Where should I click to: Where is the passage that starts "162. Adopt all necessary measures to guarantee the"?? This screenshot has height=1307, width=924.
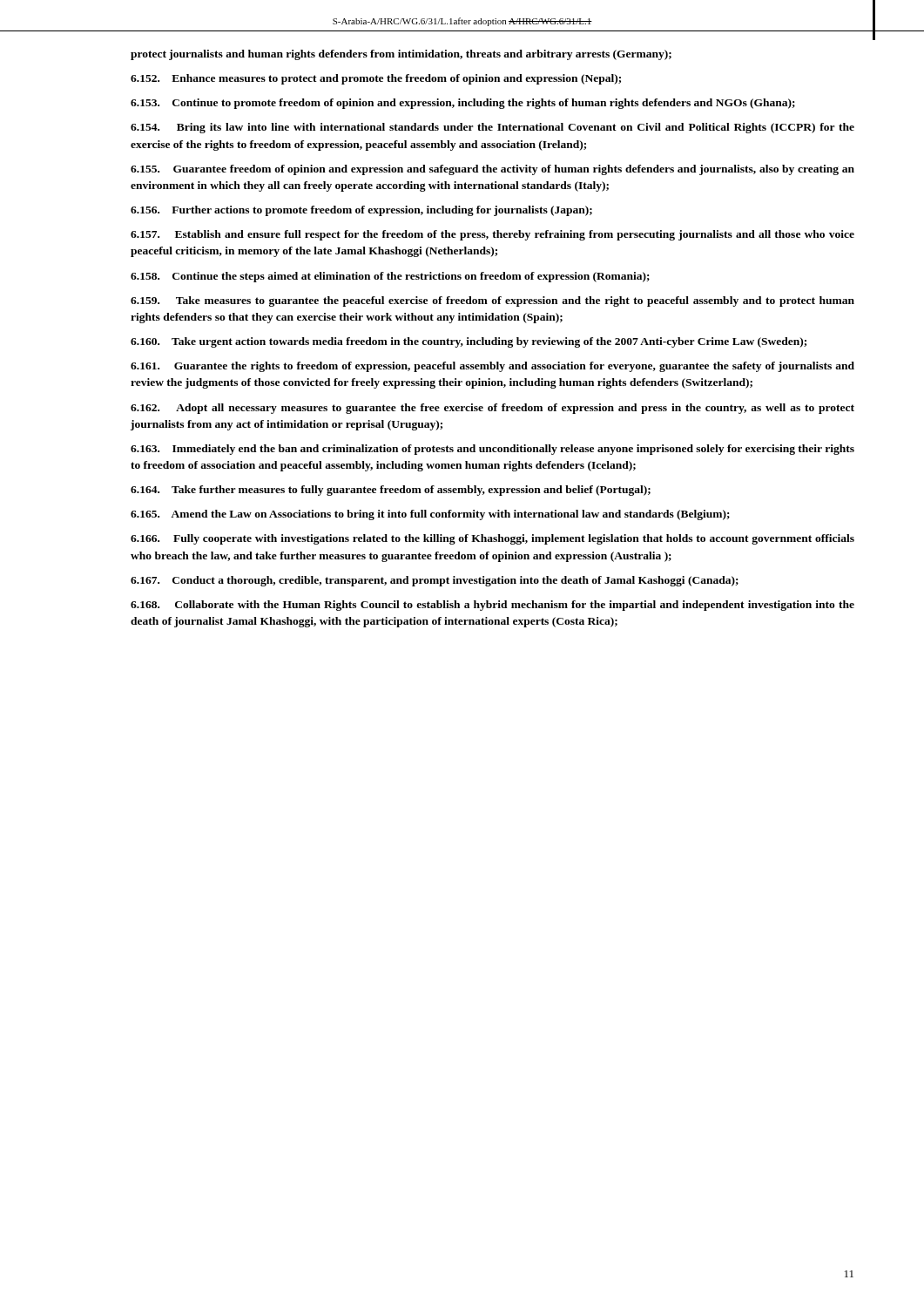(x=492, y=415)
